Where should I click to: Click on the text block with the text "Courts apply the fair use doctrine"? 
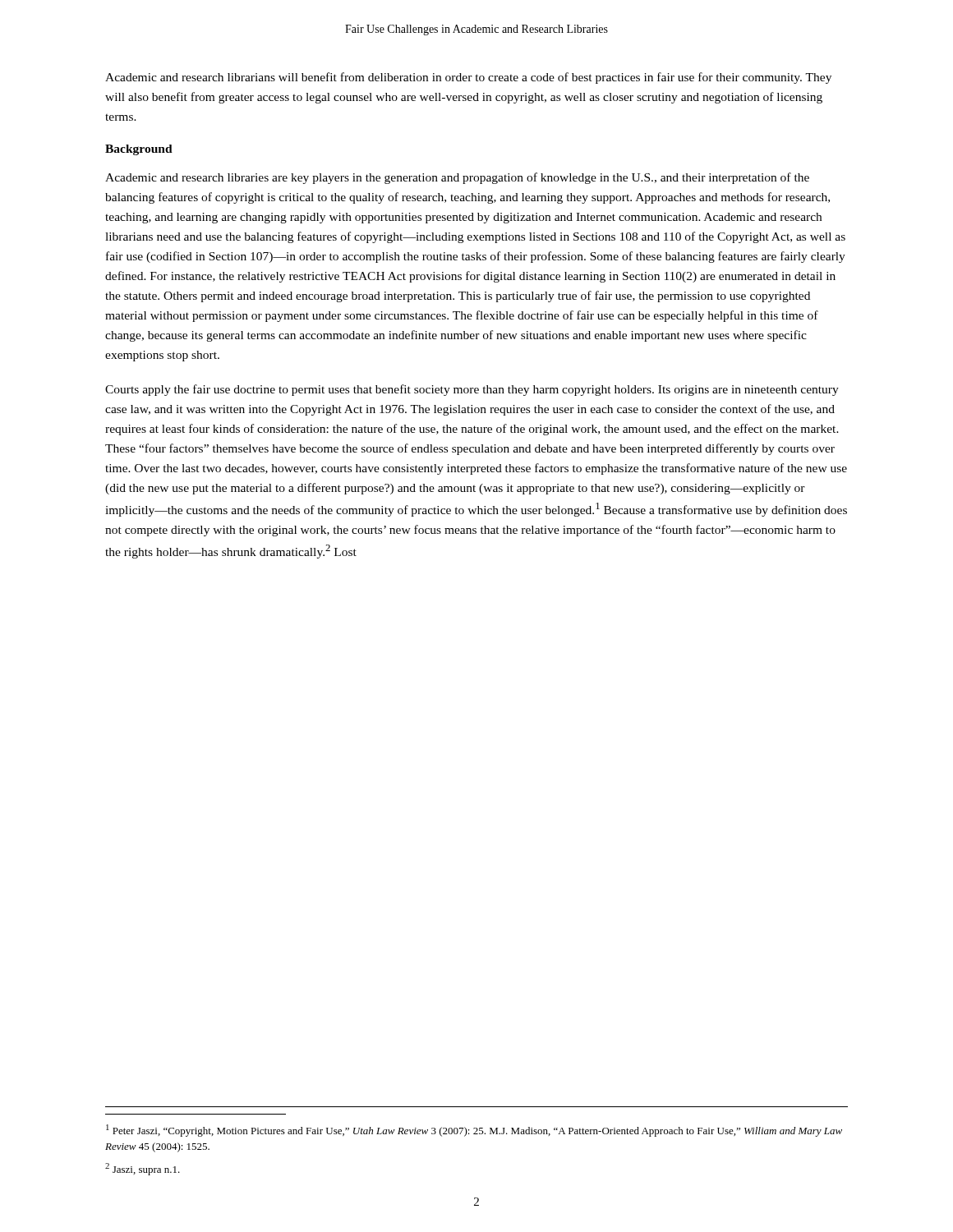(476, 471)
